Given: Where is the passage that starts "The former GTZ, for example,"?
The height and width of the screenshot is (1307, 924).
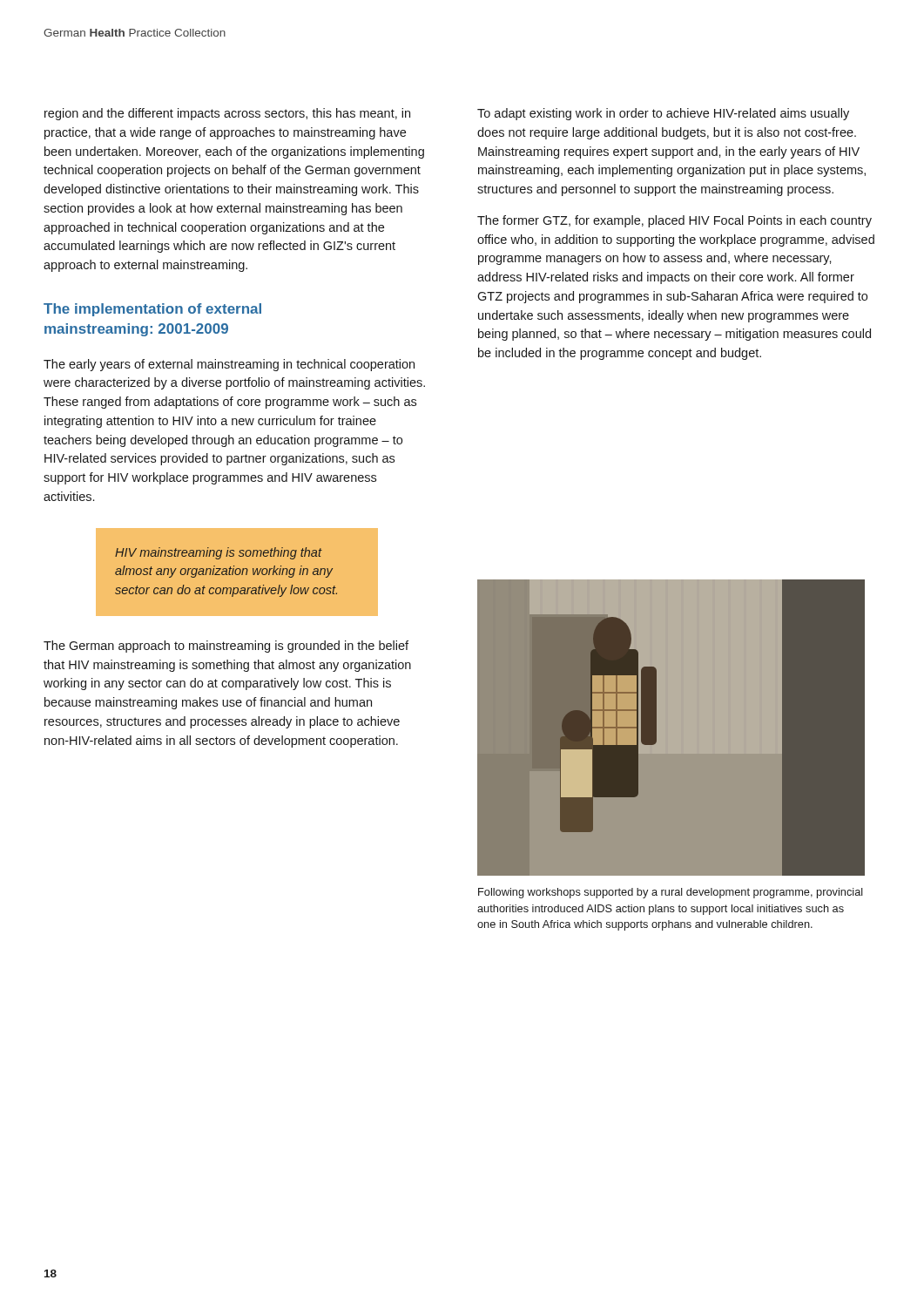Looking at the screenshot, I should point(678,287).
